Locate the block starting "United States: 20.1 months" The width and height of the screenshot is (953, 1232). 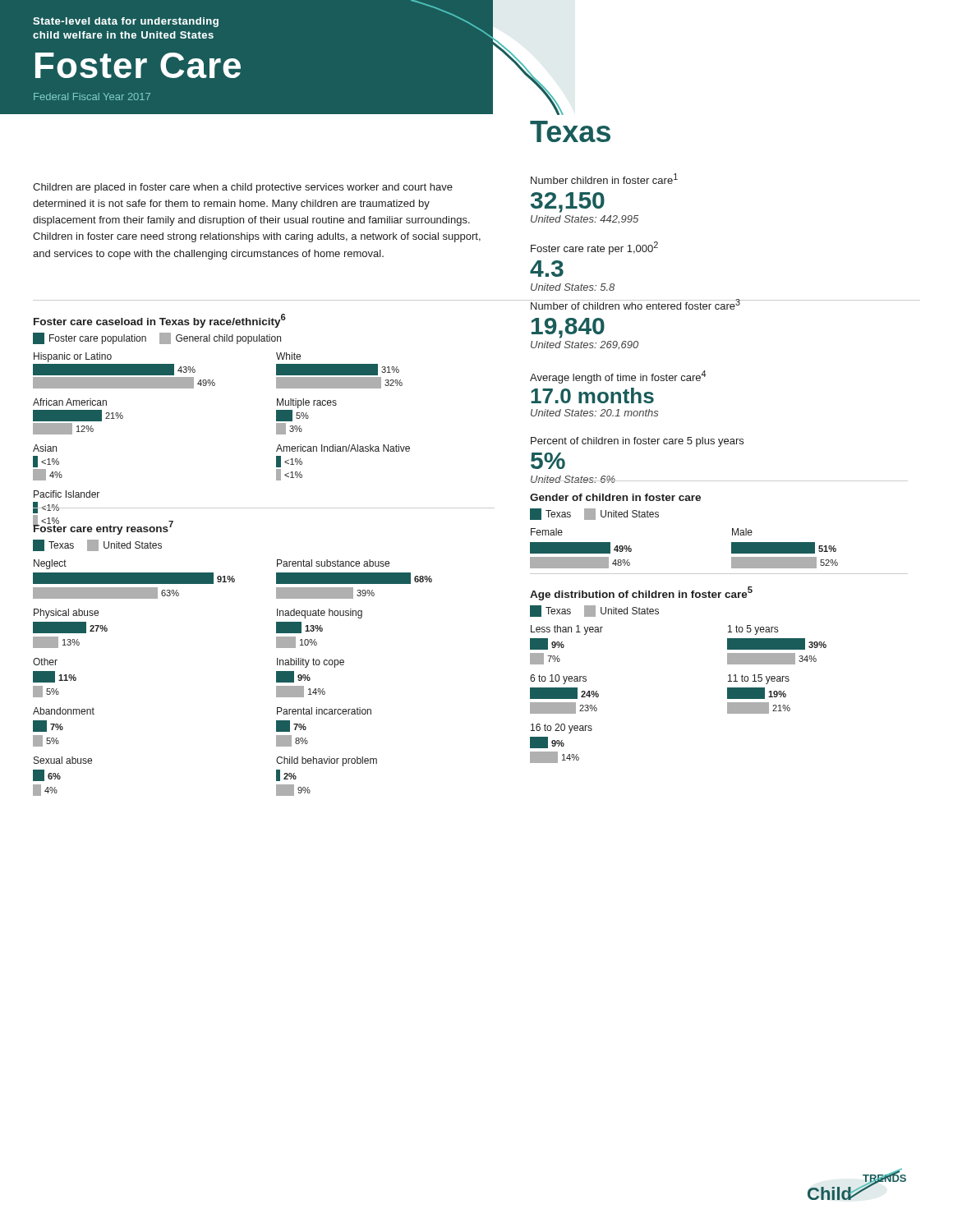click(594, 413)
